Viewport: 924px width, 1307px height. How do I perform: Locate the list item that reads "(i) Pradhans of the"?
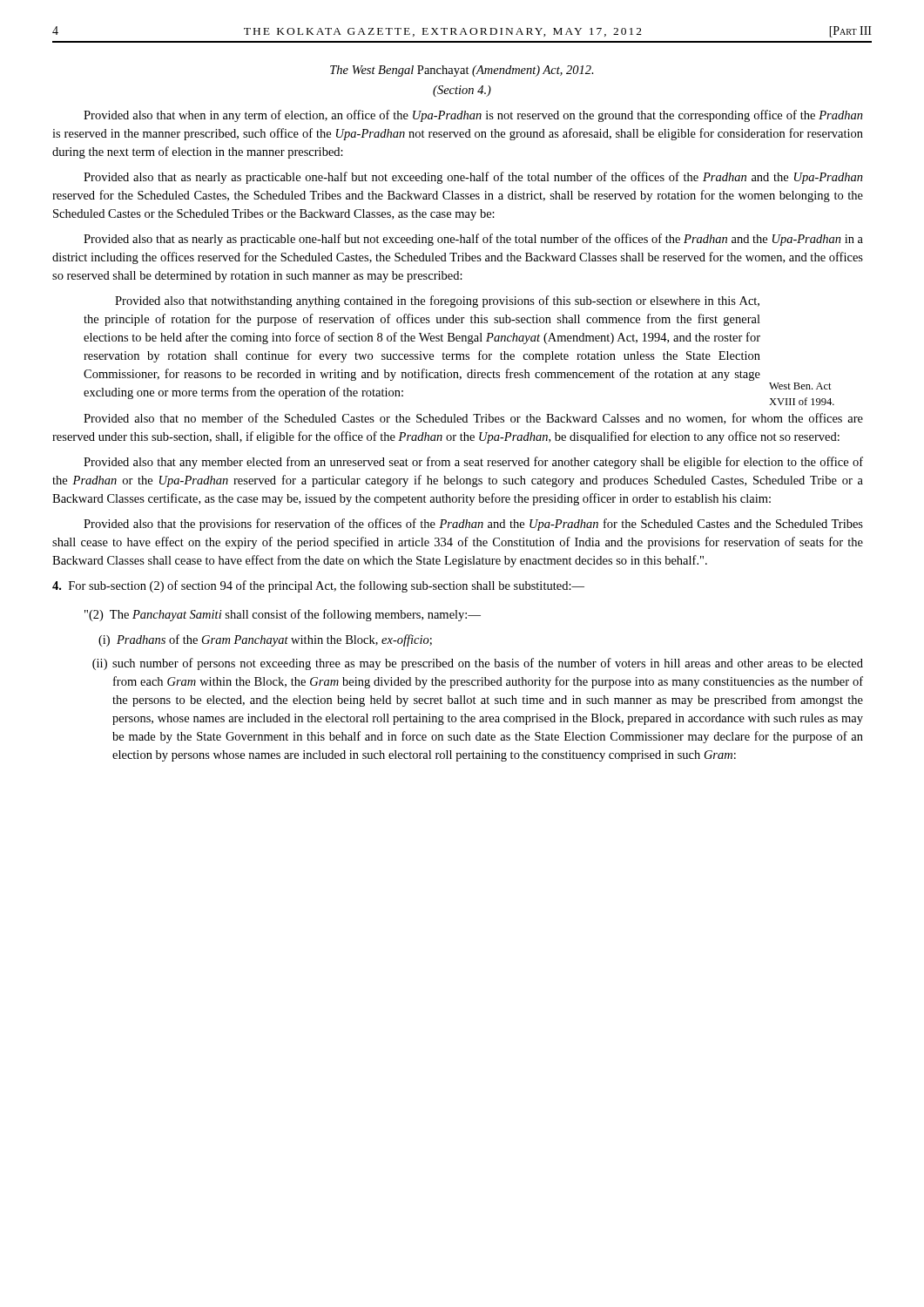253,640
